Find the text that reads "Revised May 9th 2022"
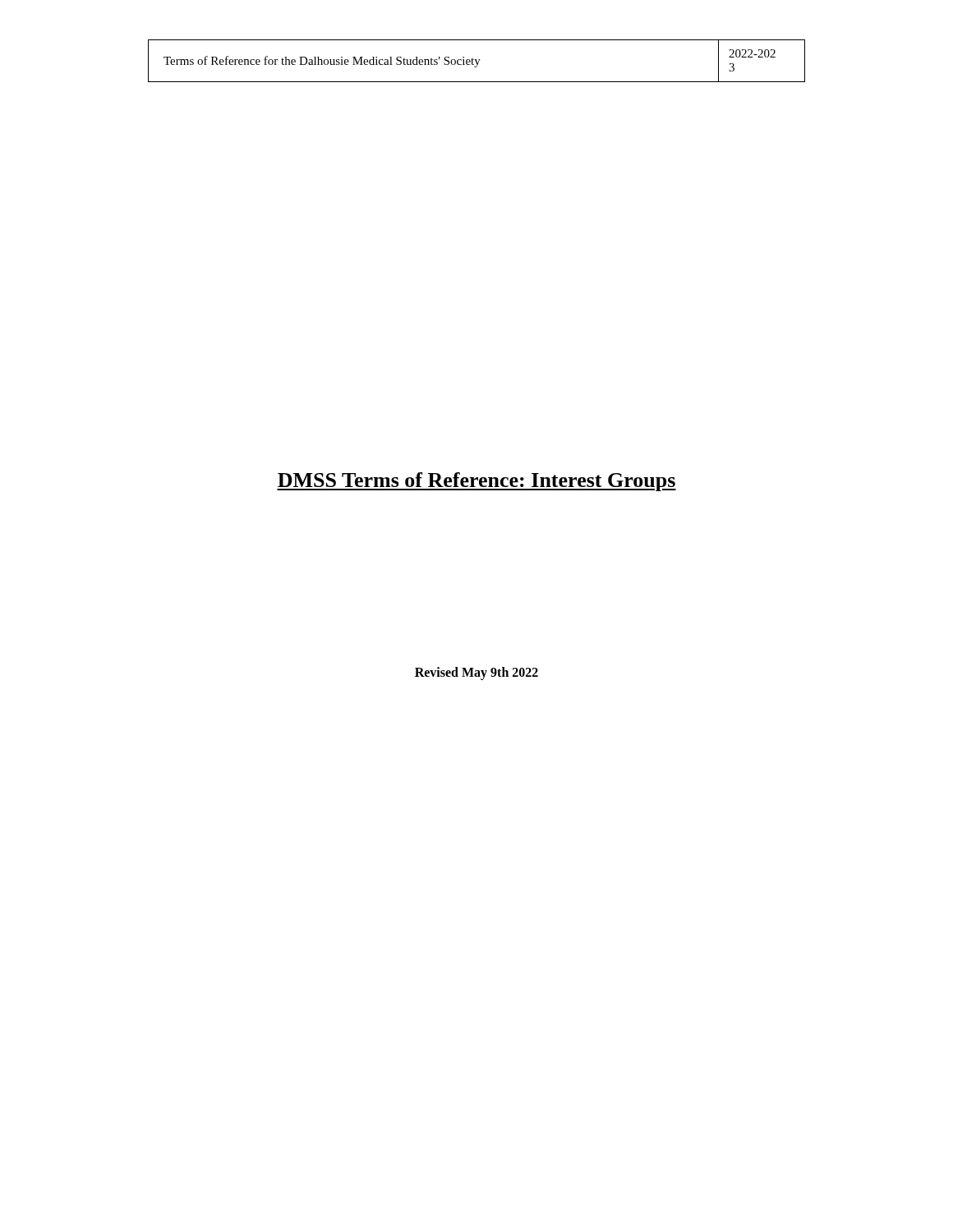953x1232 pixels. pyautogui.click(x=476, y=673)
